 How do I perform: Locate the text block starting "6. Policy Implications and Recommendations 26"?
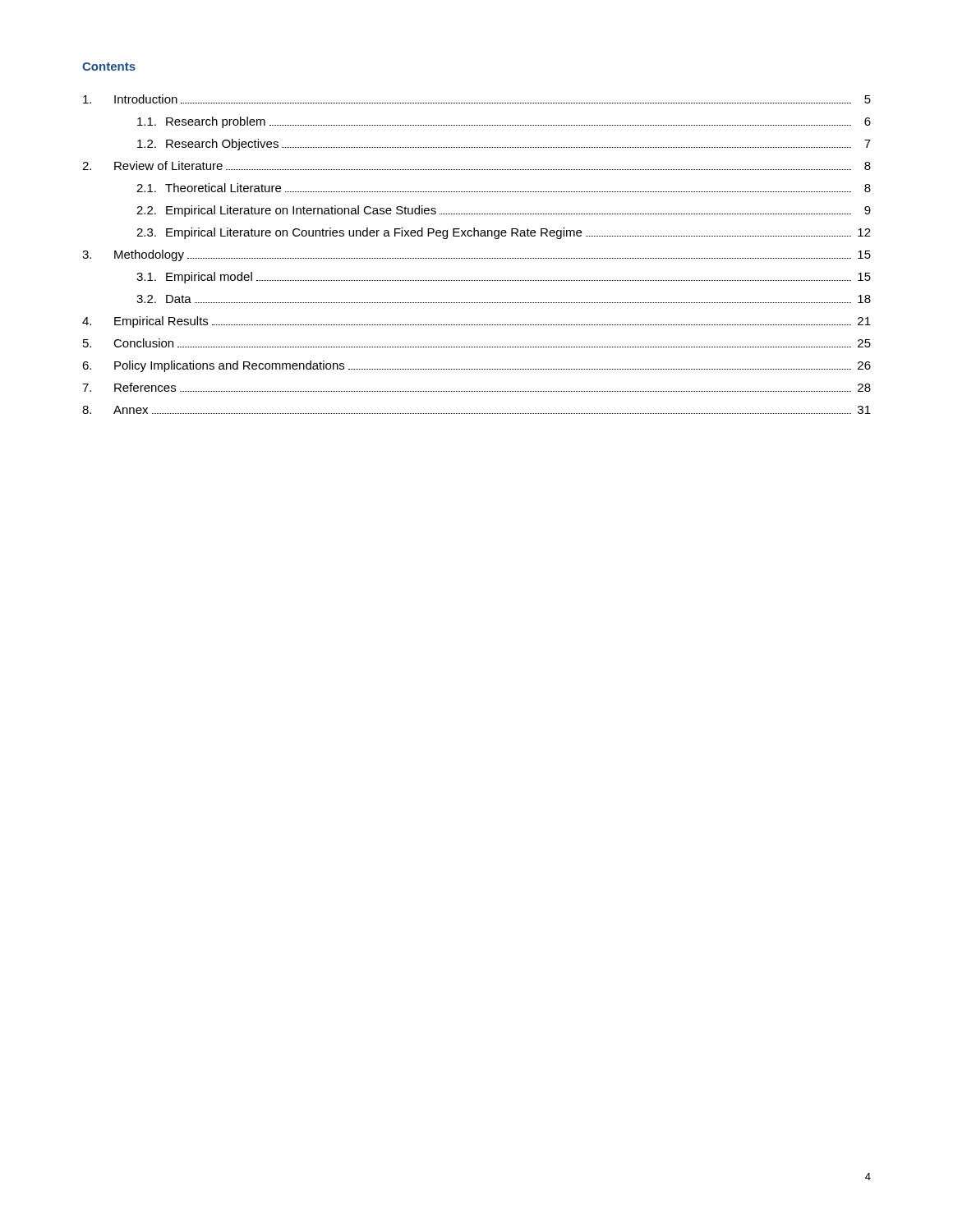476,365
